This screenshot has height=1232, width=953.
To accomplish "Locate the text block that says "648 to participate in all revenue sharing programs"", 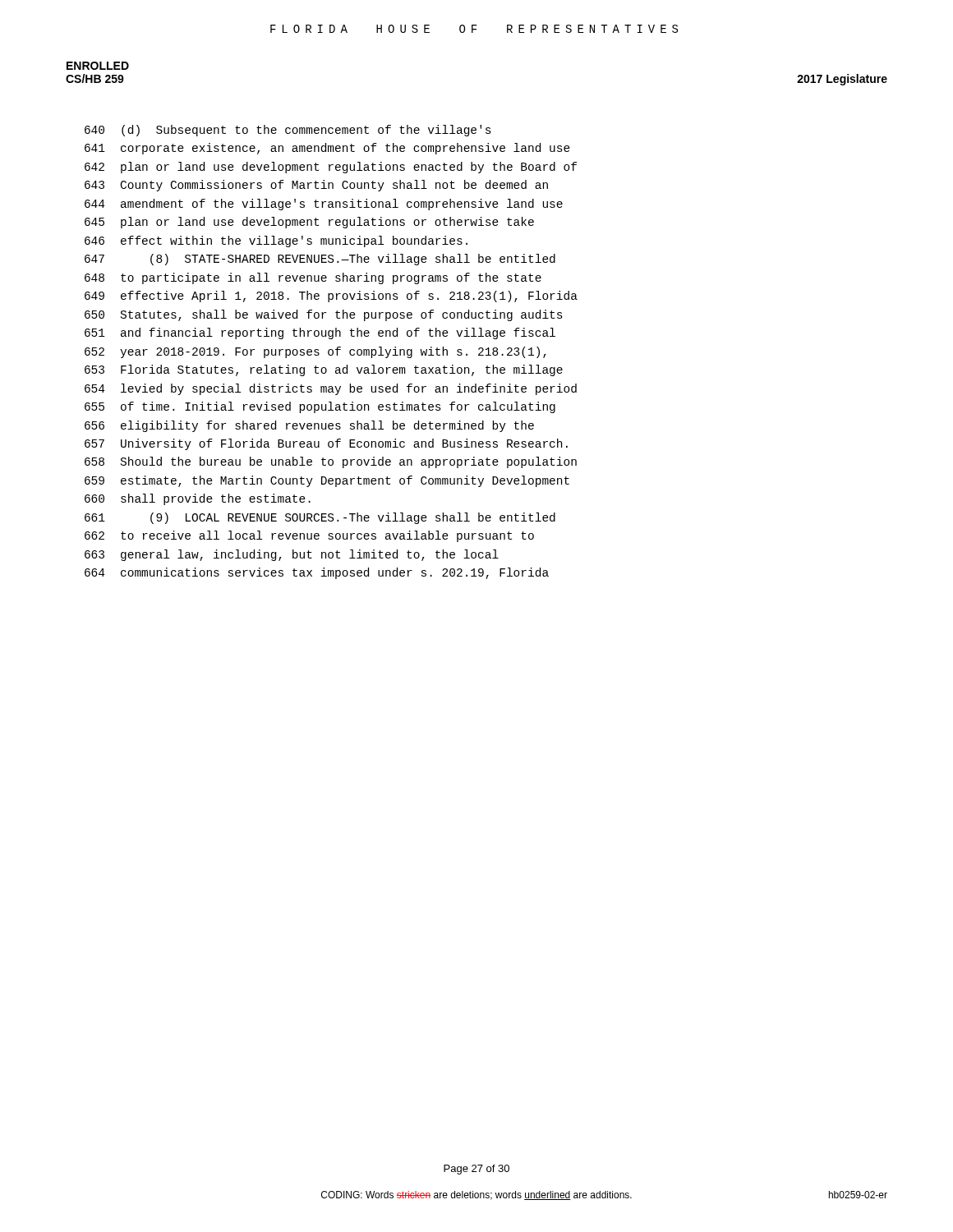I will (x=476, y=278).
